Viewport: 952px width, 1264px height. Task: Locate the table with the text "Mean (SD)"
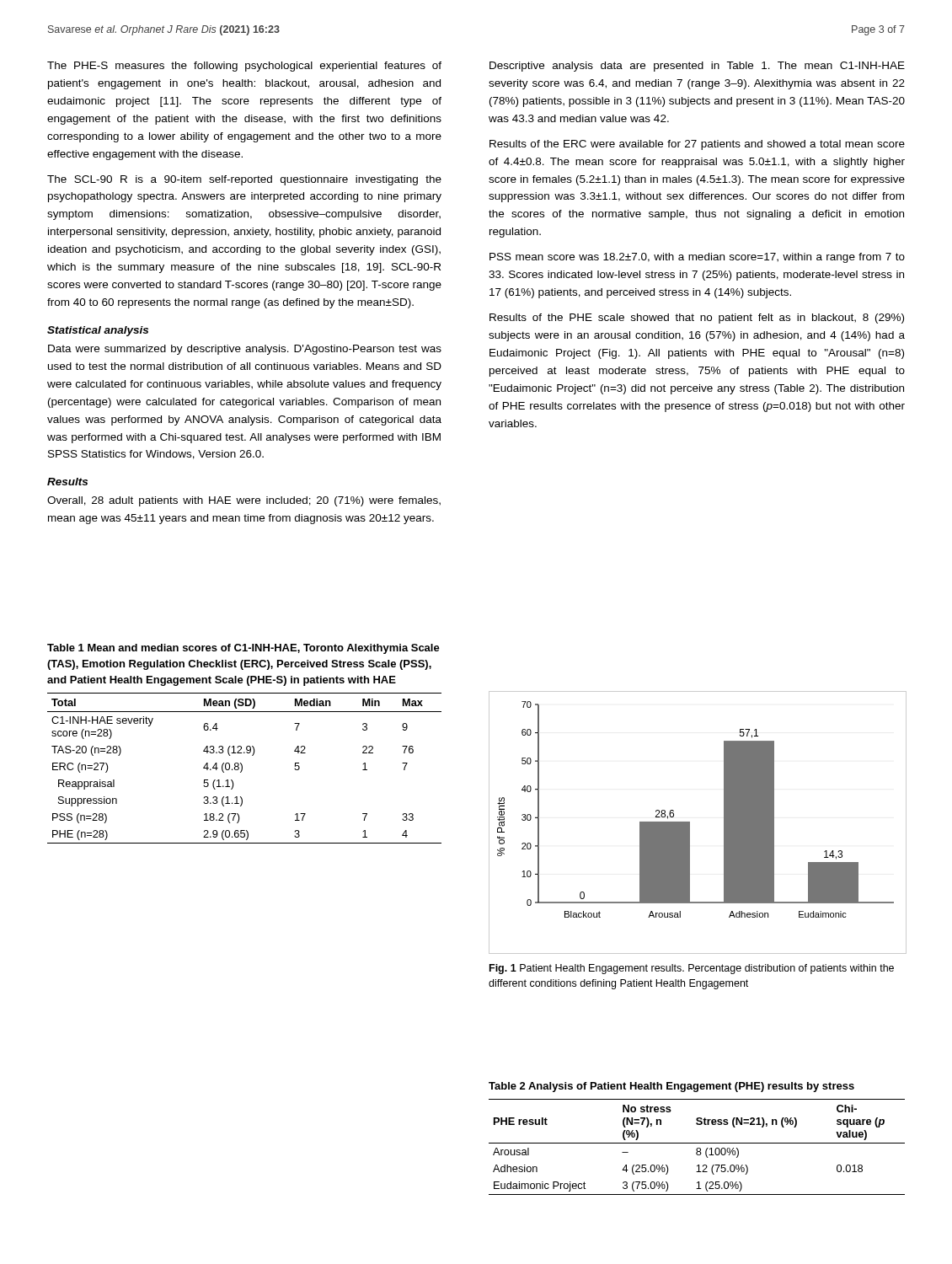(244, 768)
